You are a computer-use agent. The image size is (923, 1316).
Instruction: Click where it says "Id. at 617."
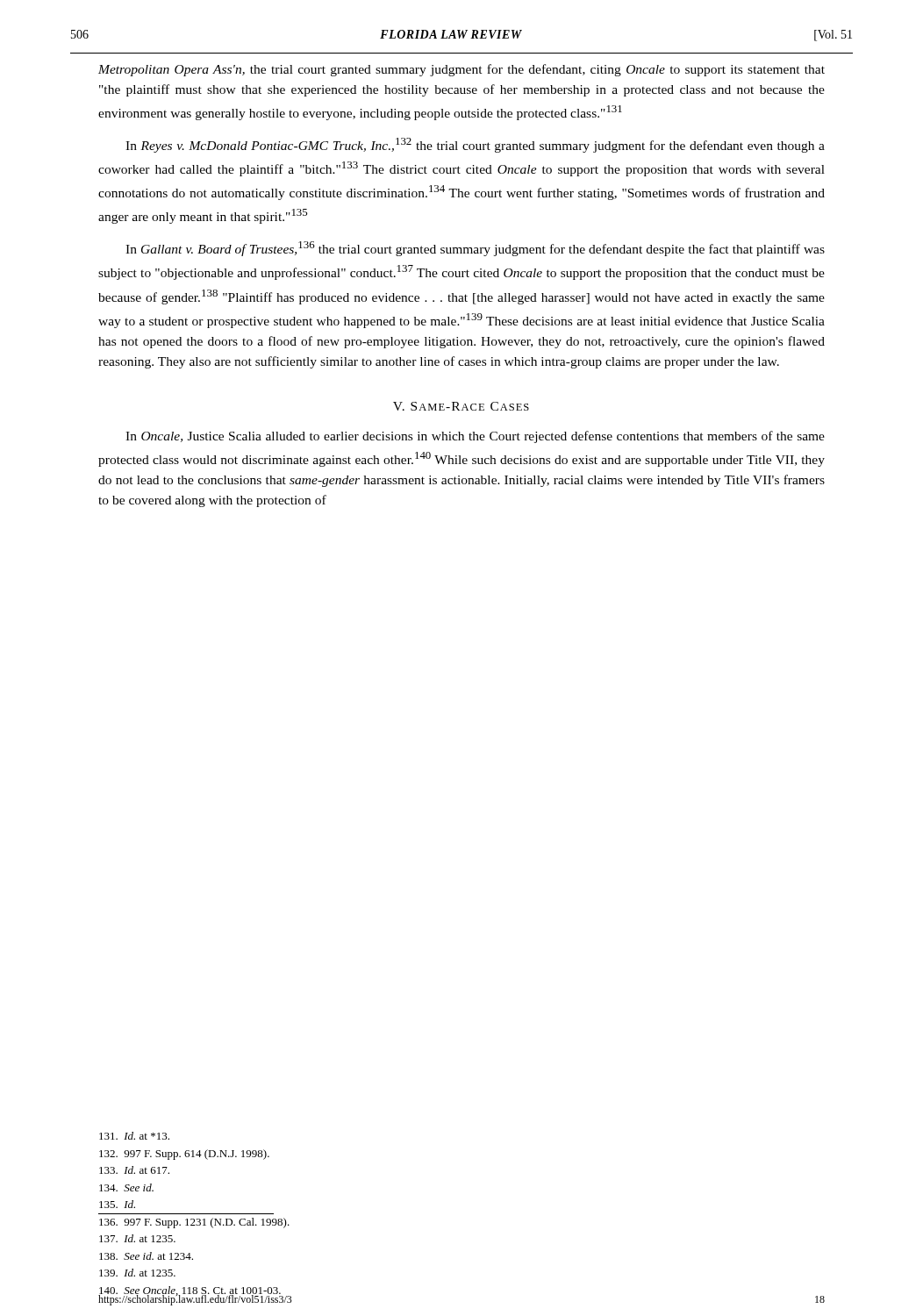[x=134, y=1170]
